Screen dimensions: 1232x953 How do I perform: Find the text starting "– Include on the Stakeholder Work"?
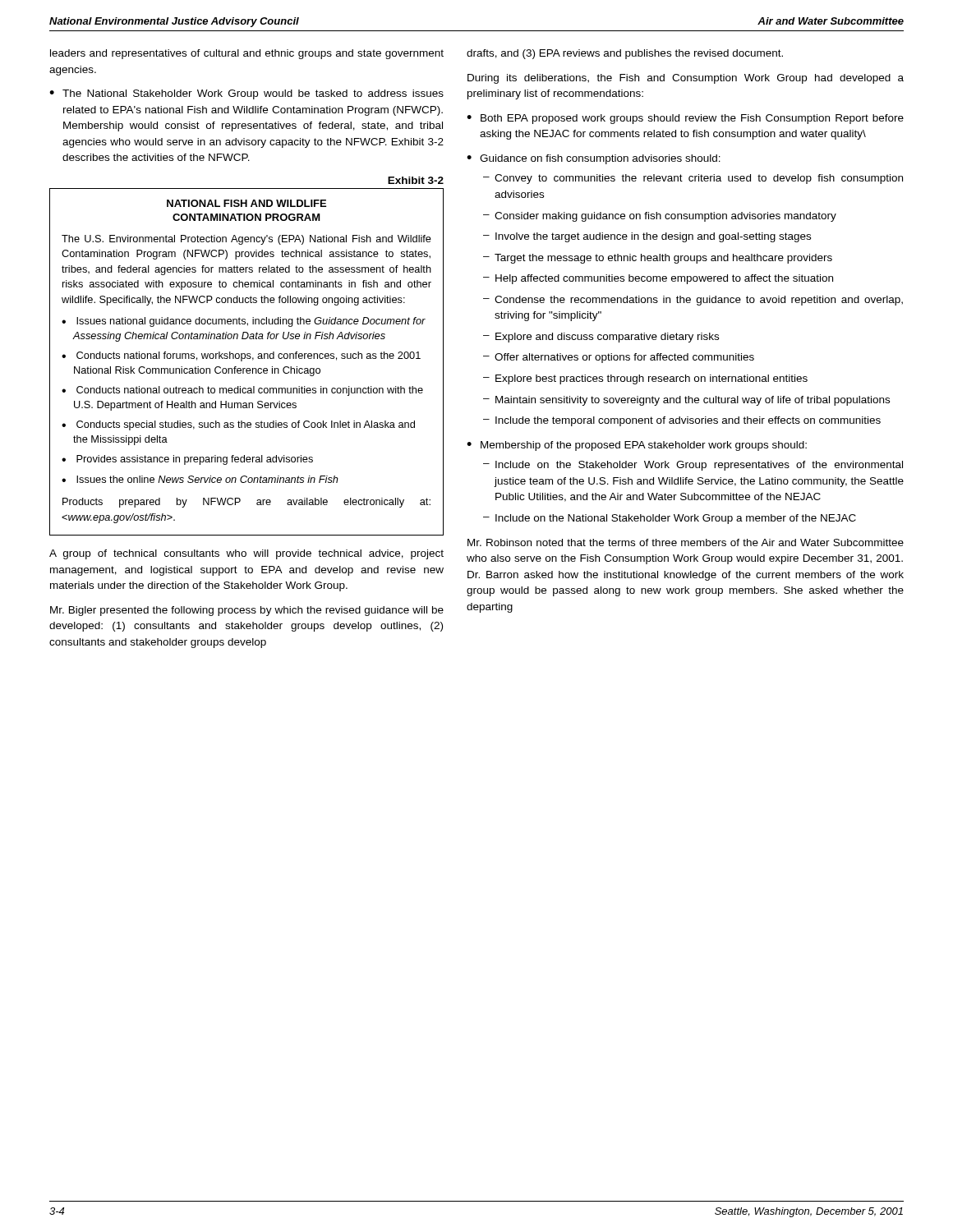point(693,481)
